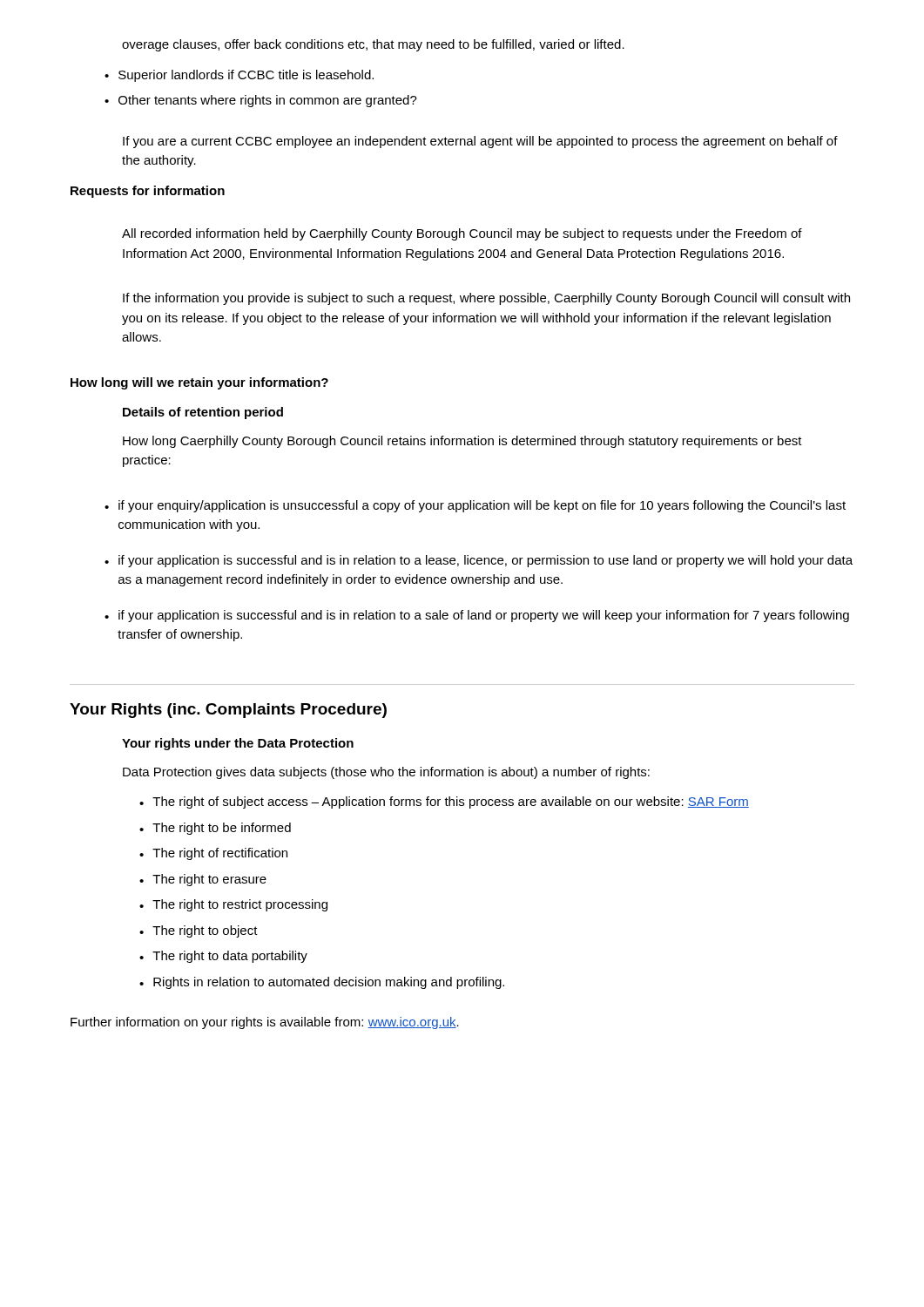This screenshot has width=924, height=1307.
Task: Select the text block starting "Further information on your rights"
Action: point(462,1022)
